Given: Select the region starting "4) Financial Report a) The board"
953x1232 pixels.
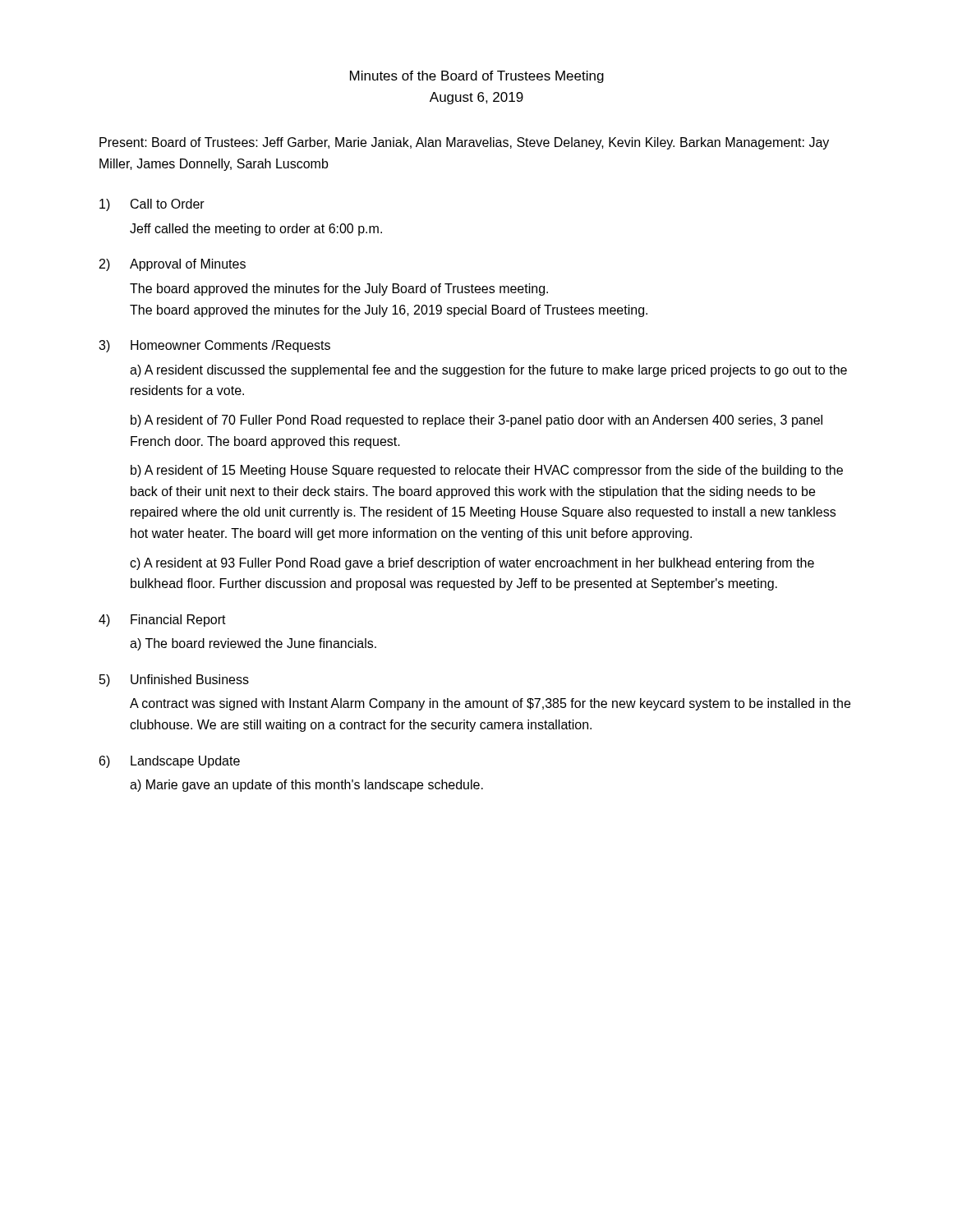Looking at the screenshot, I should click(x=162, y=621).
